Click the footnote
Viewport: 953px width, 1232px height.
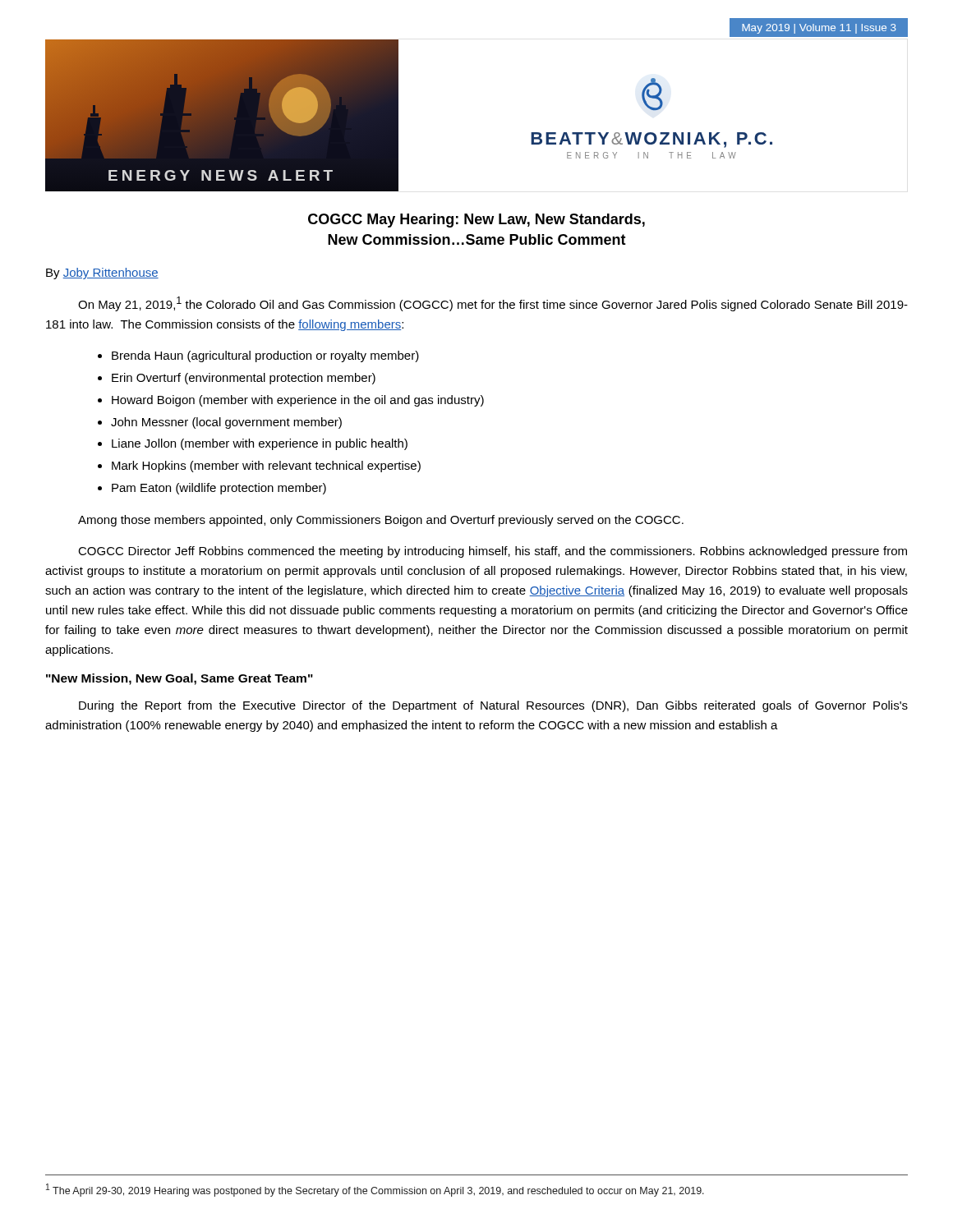[375, 1190]
